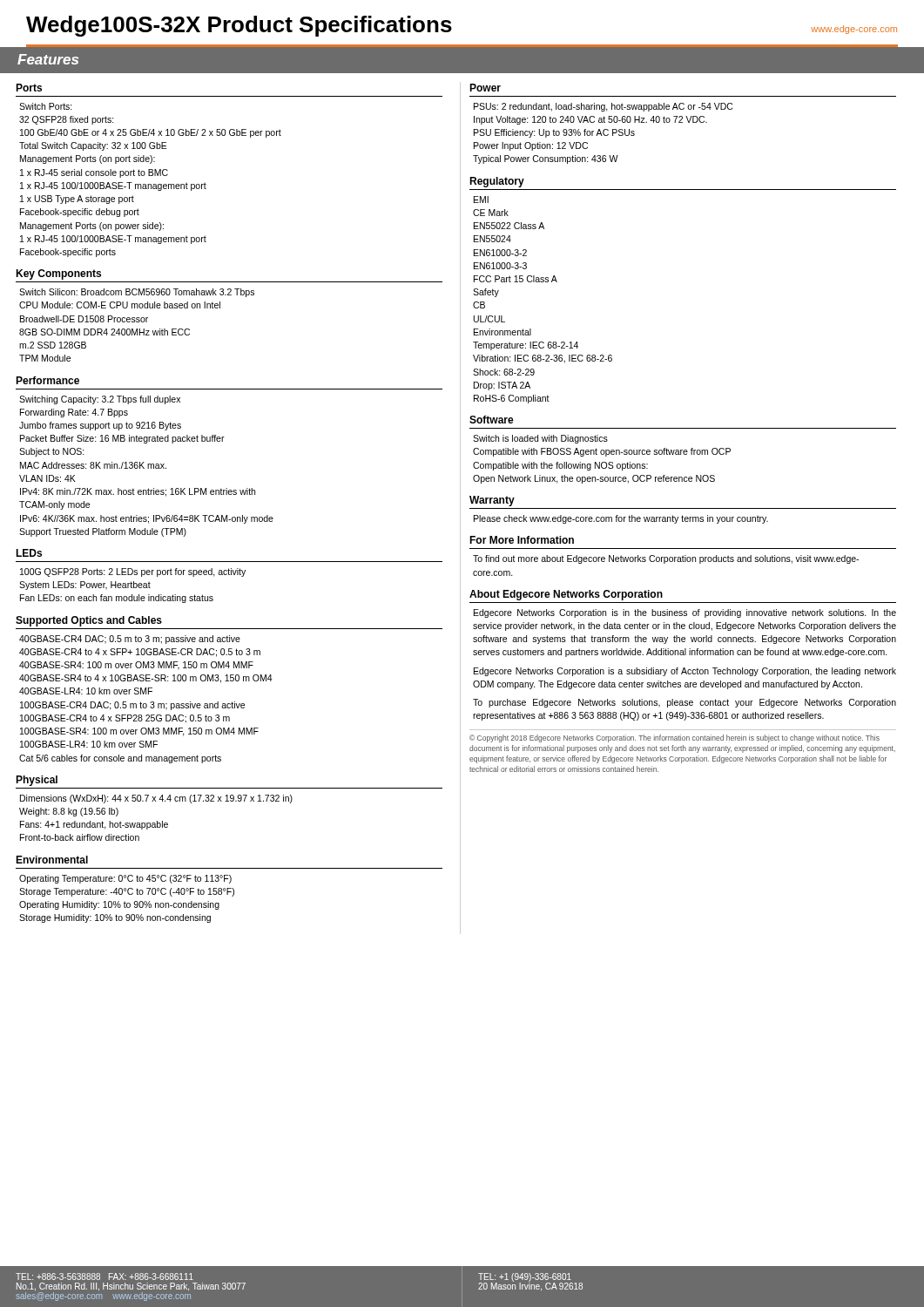Locate the section header that says "About Edgecore Networks Corporation"
Viewport: 924px width, 1307px height.
coord(566,594)
